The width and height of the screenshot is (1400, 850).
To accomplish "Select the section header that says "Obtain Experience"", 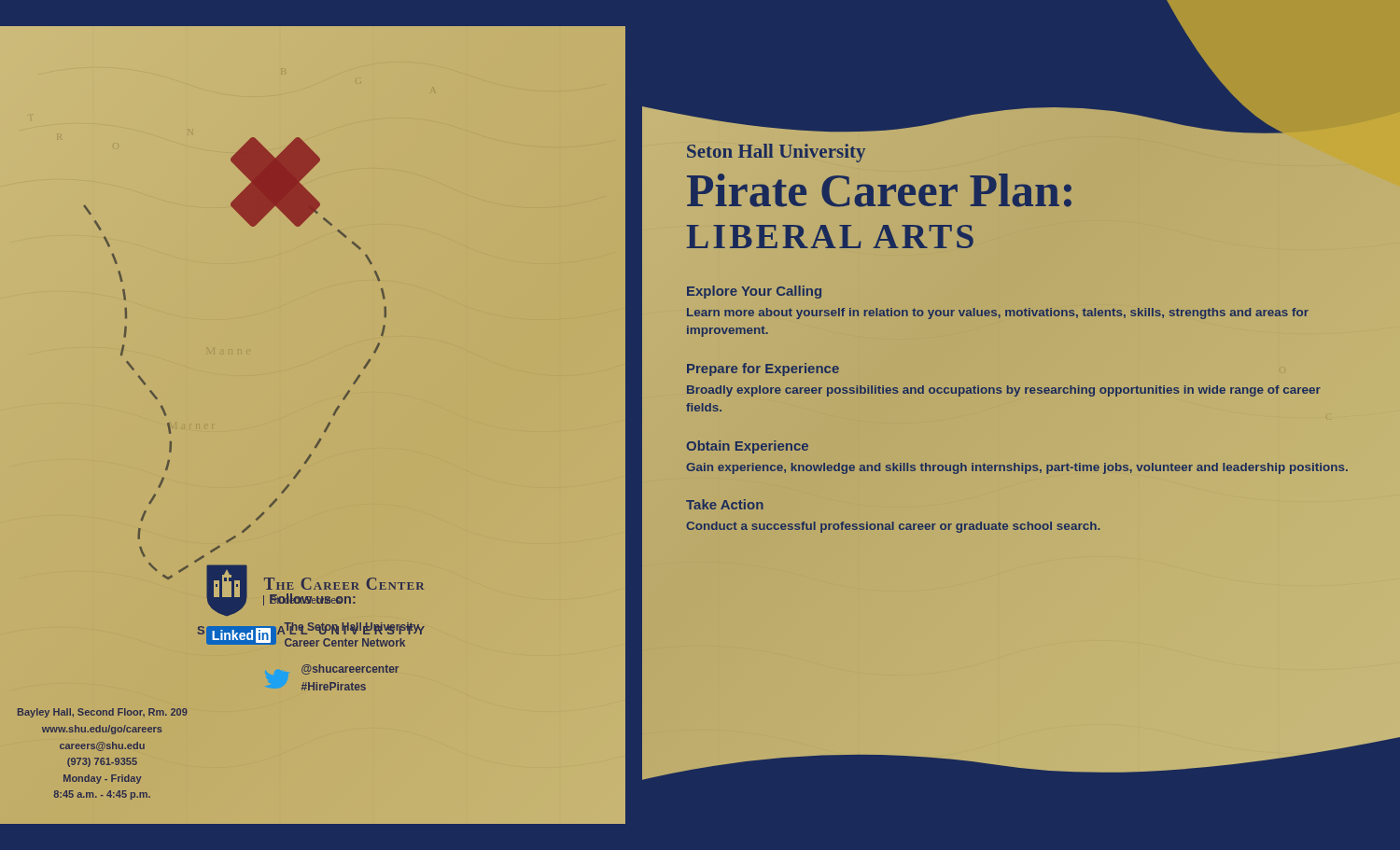I will [748, 447].
